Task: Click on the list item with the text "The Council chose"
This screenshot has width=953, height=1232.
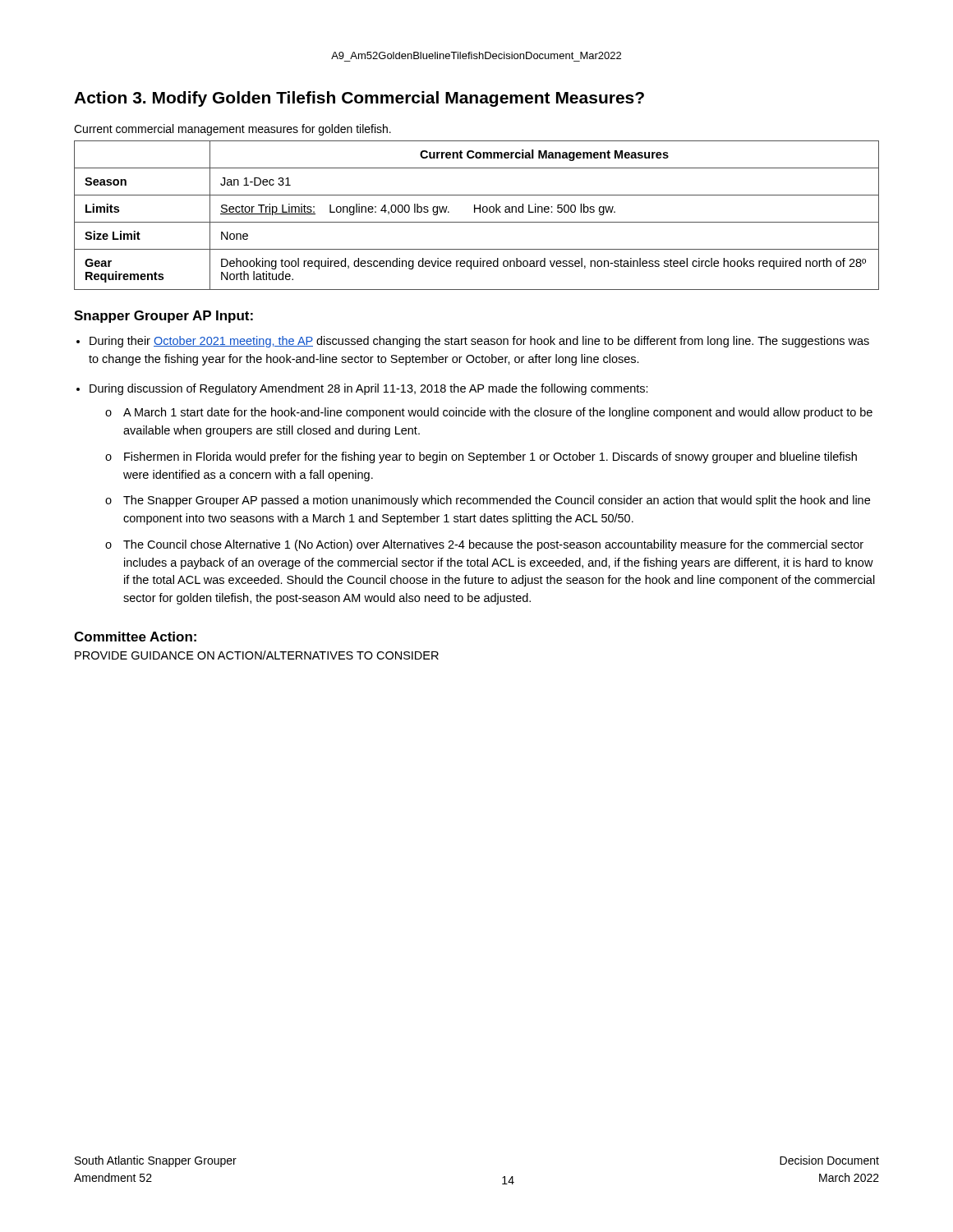Action: coord(499,571)
